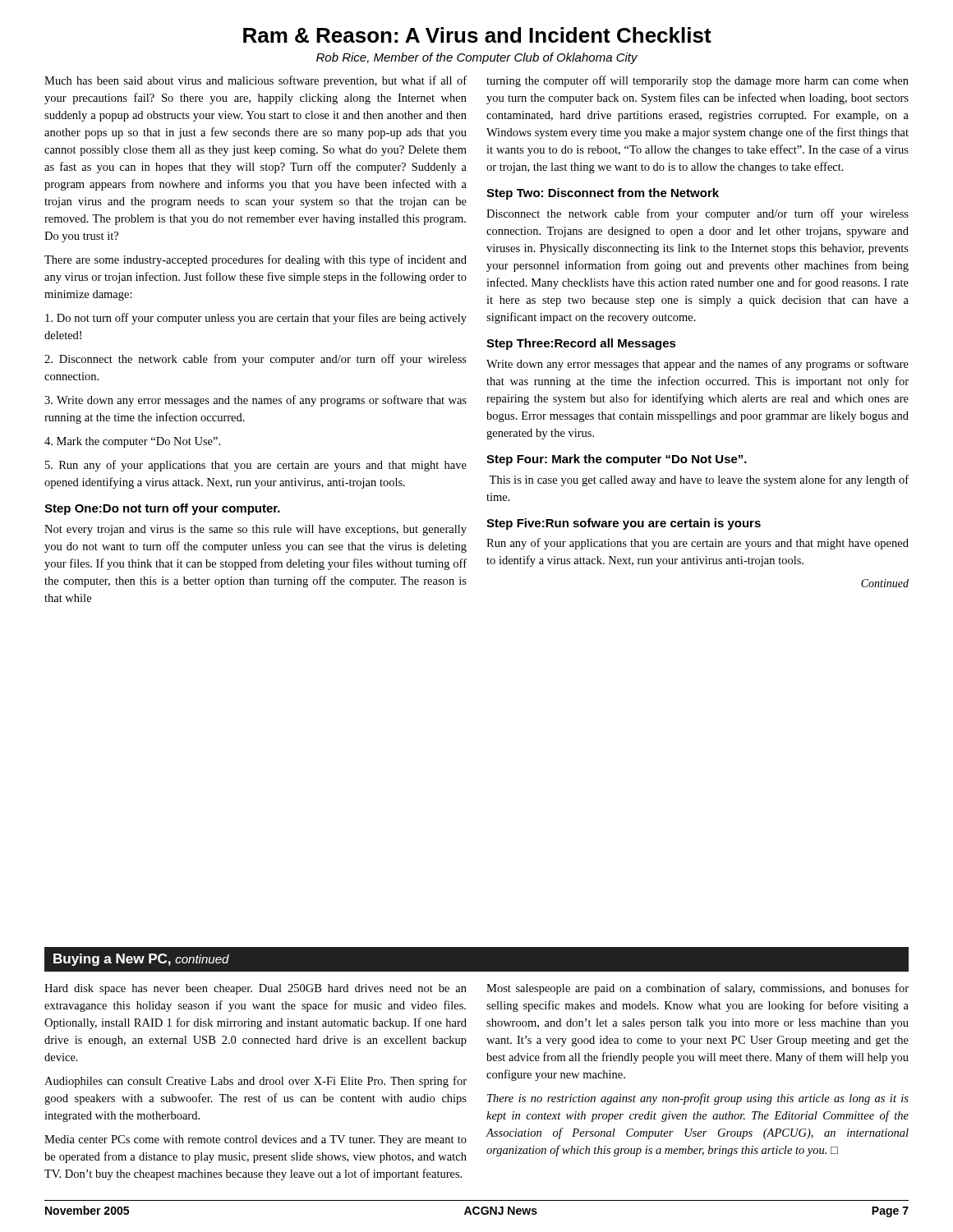Screen dimensions: 1232x953
Task: Find the block starting "4. Mark the computer “Do"
Action: [133, 441]
